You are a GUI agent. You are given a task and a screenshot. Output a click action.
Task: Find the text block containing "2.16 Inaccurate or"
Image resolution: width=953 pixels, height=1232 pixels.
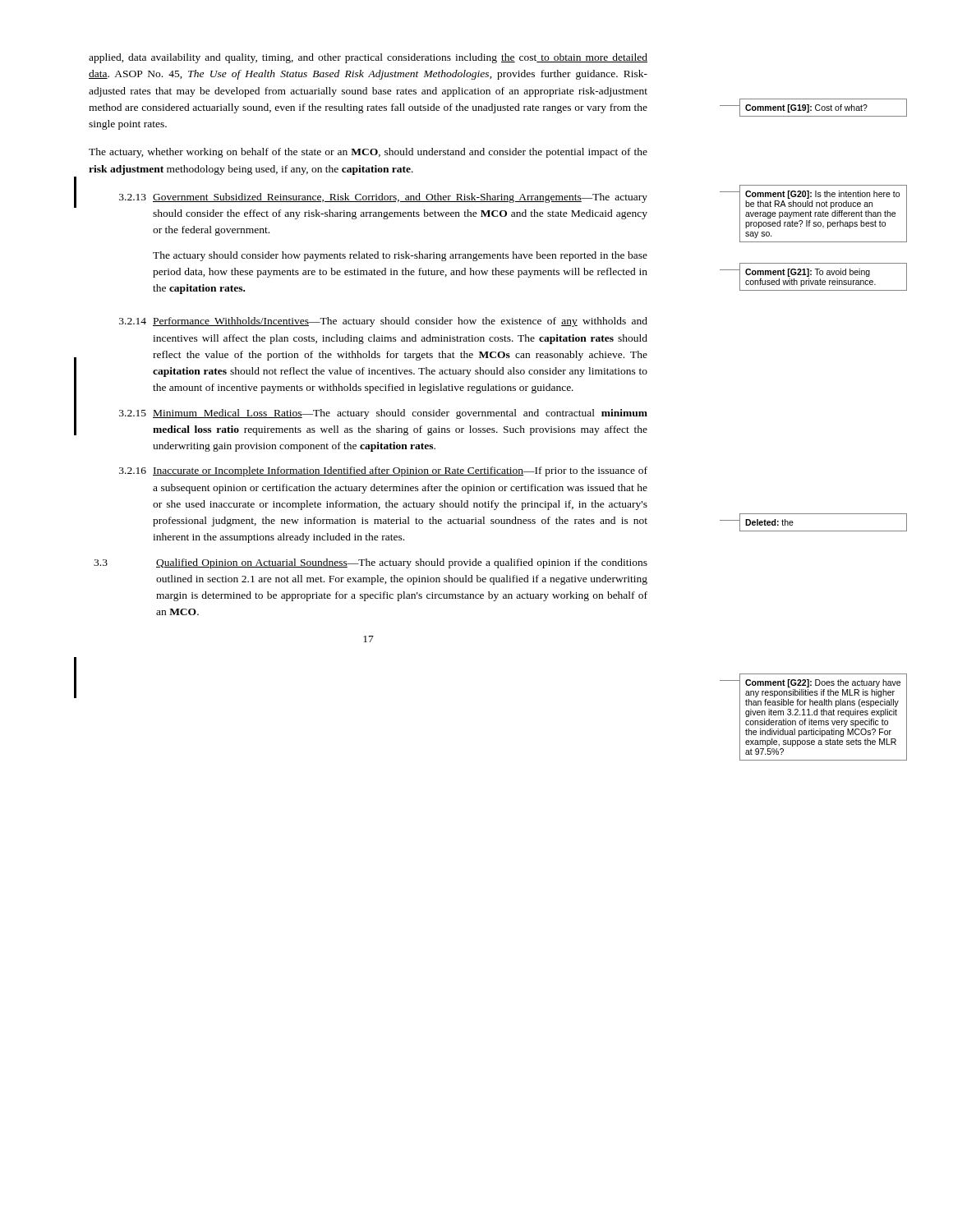click(x=368, y=504)
